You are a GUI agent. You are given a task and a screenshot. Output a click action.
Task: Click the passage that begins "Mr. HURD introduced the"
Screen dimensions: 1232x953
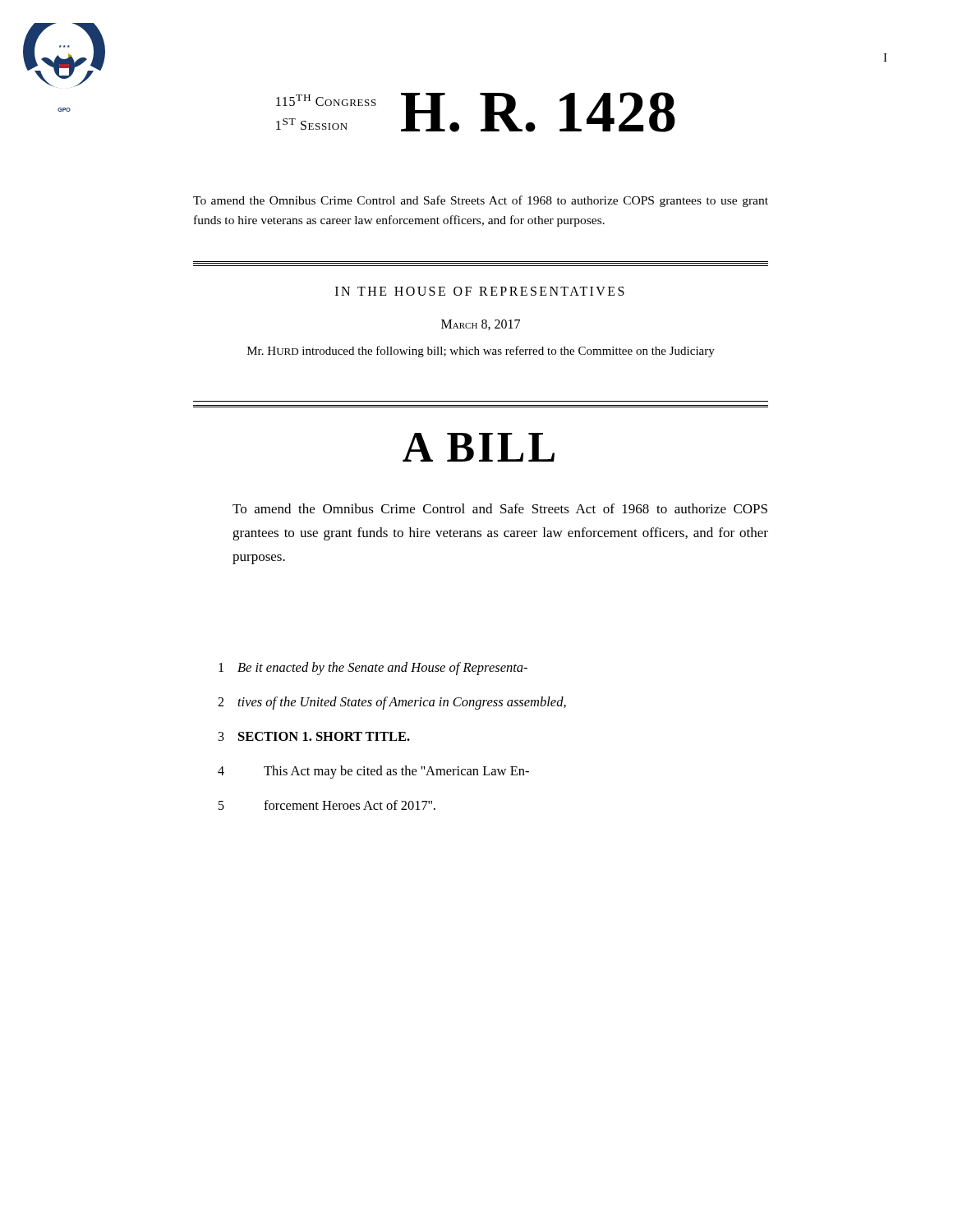point(481,351)
